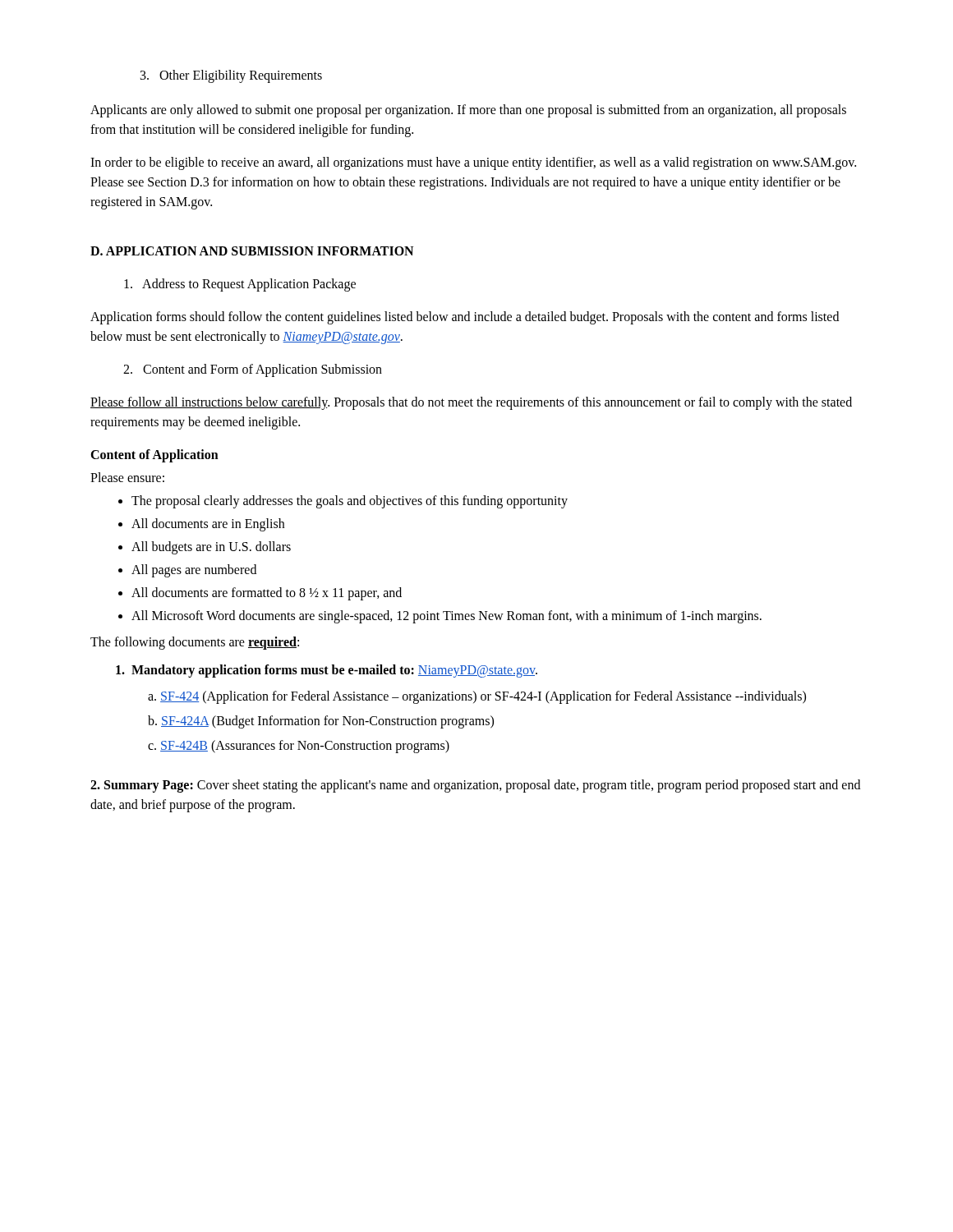Locate the list item containing "b. SF-424A (Budget Information for Non-Construction programs)"
953x1232 pixels.
(321, 721)
